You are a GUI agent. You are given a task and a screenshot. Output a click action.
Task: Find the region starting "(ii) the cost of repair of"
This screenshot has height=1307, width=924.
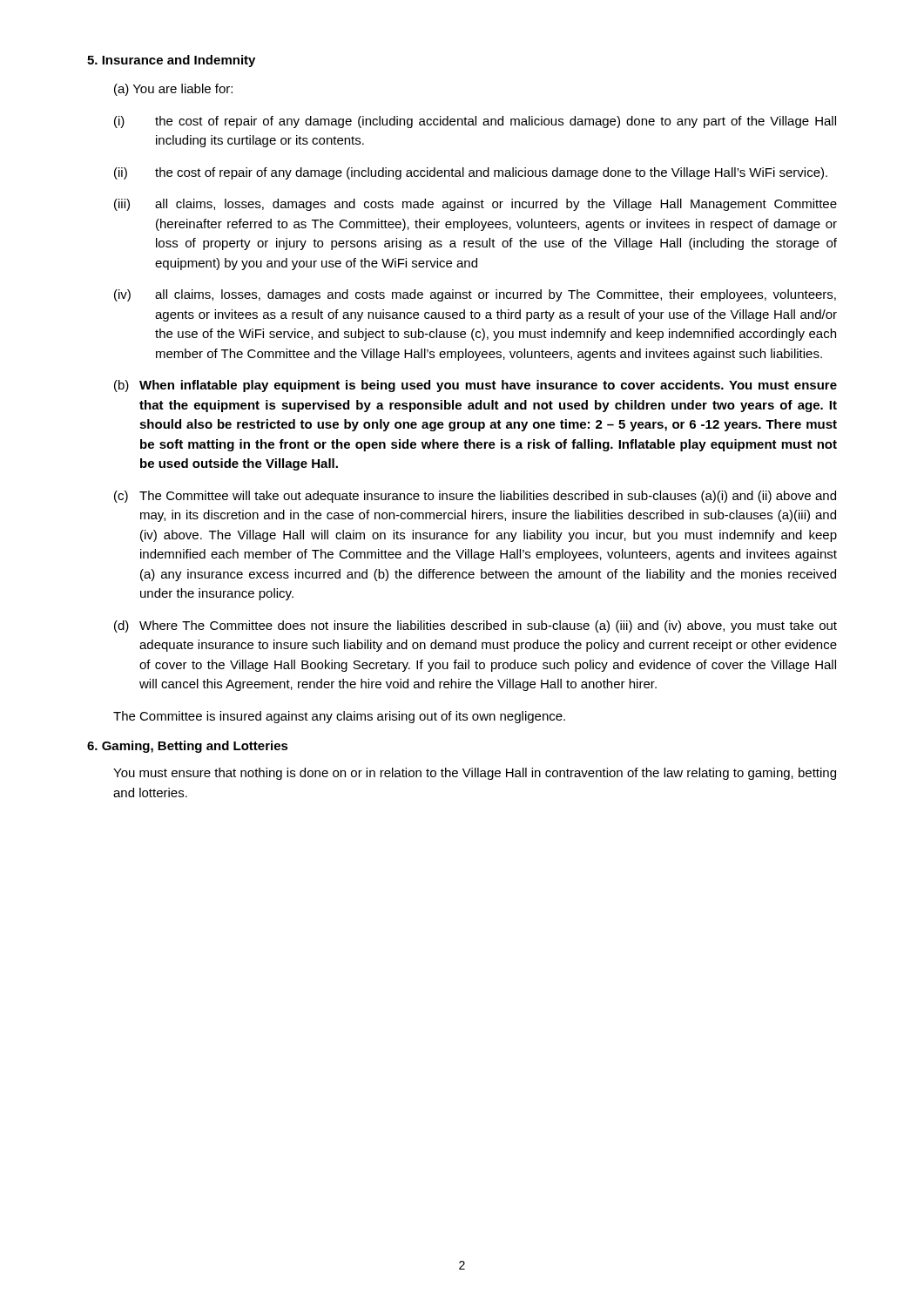475,172
